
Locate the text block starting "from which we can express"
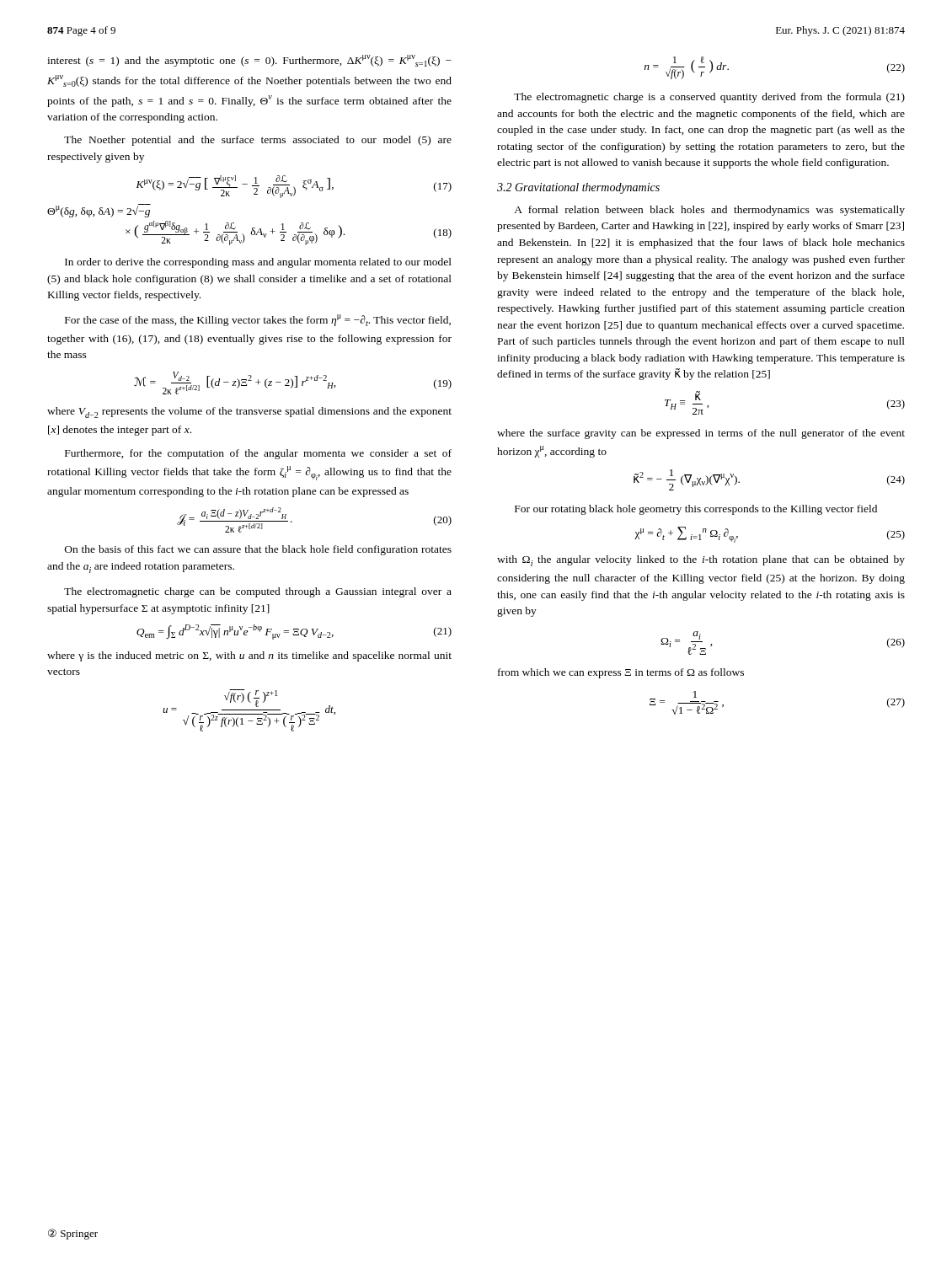tap(621, 672)
